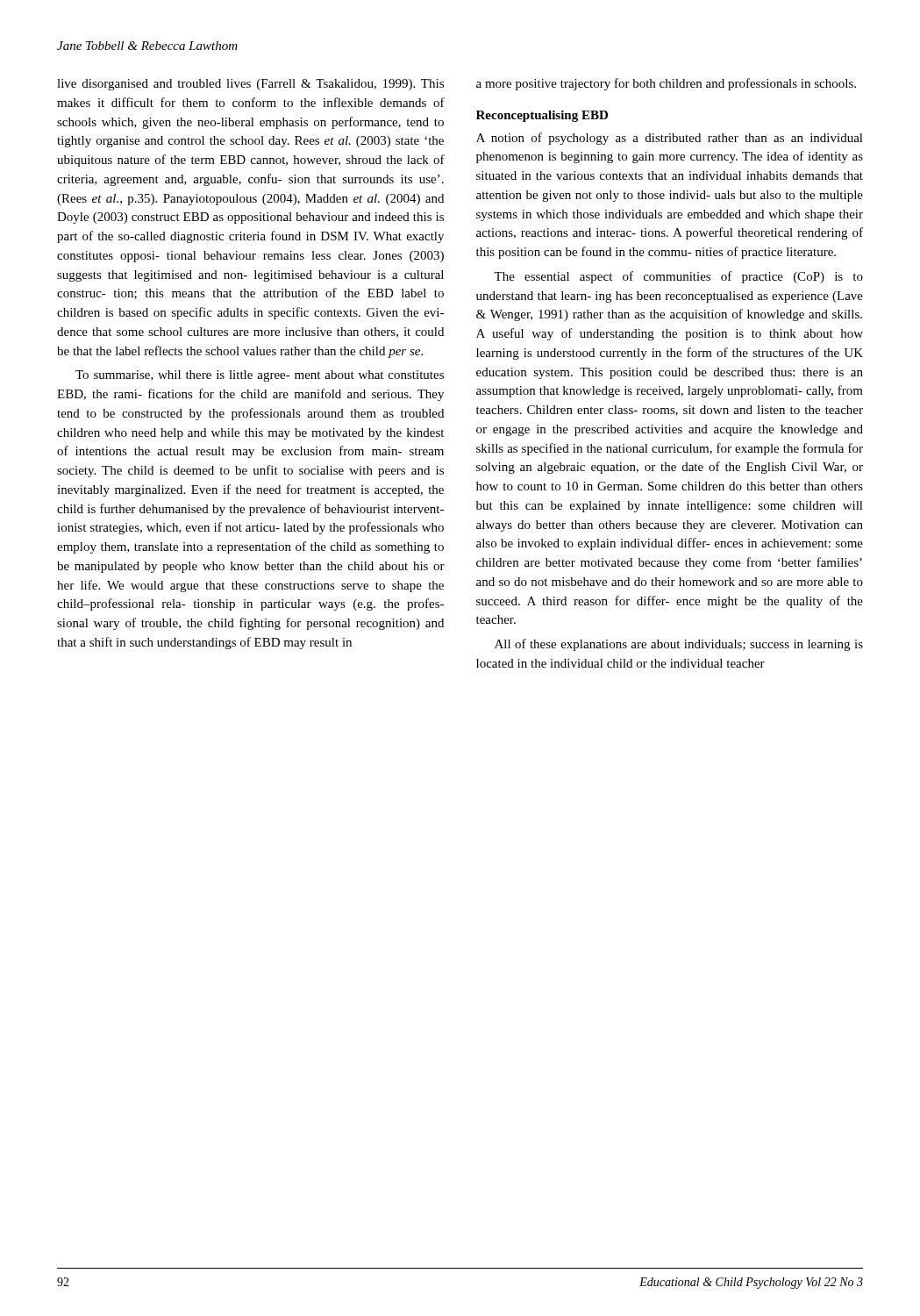Locate the block of text that opens with "All of these explanations are about individuals; success"

coord(669,654)
